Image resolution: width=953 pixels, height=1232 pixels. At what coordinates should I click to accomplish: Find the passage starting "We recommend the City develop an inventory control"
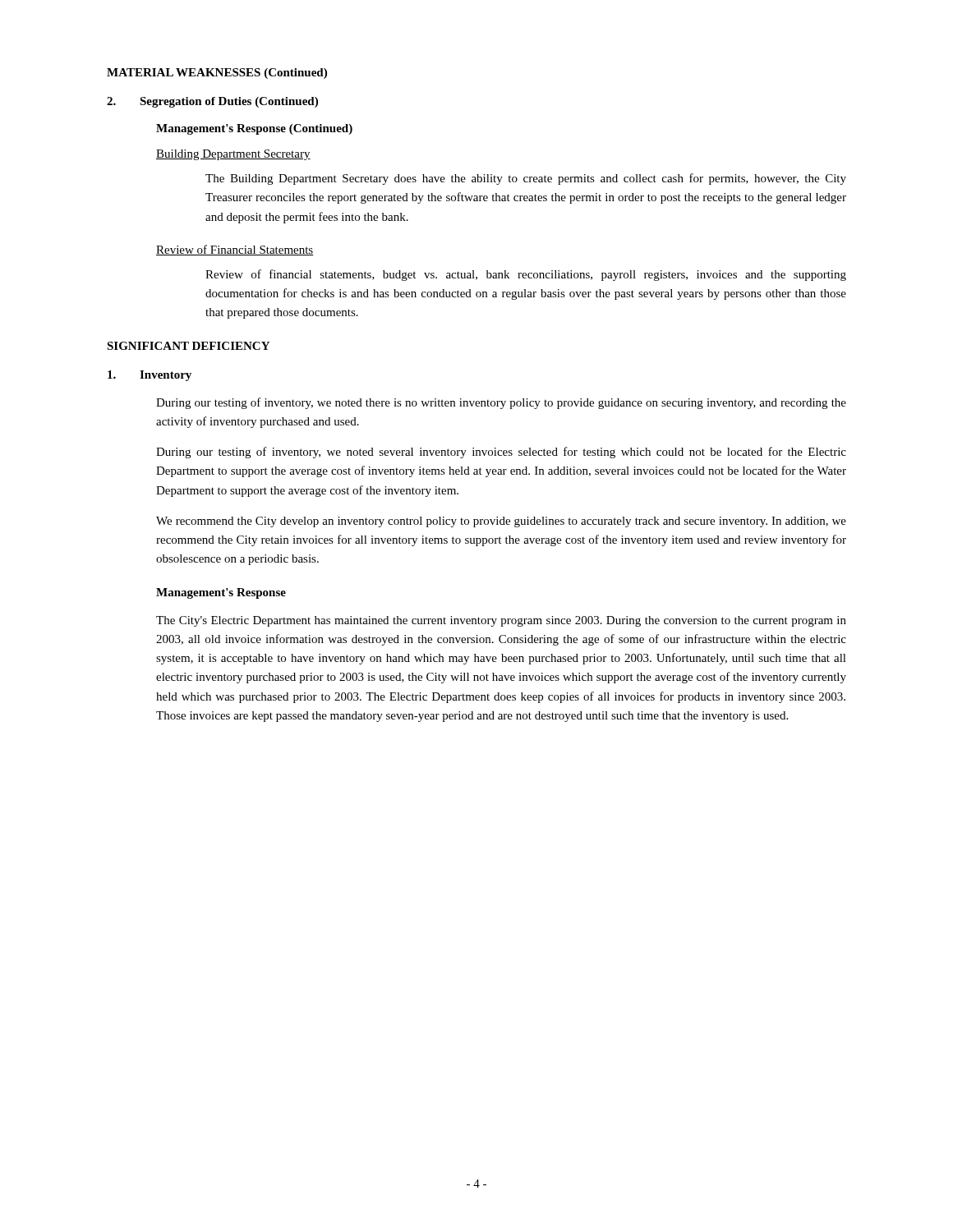pyautogui.click(x=501, y=540)
